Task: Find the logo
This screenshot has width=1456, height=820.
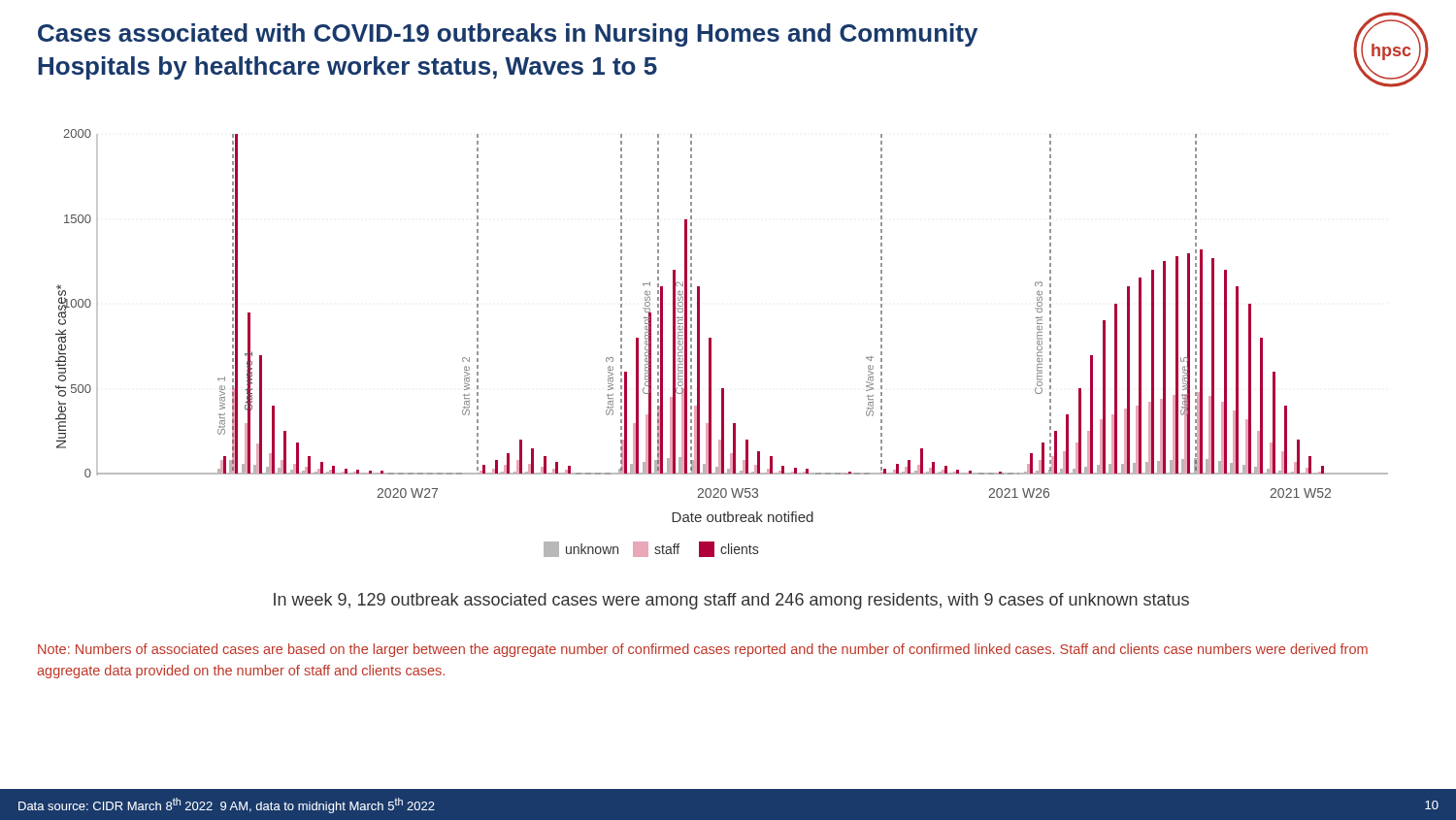Action: (x=1391, y=49)
